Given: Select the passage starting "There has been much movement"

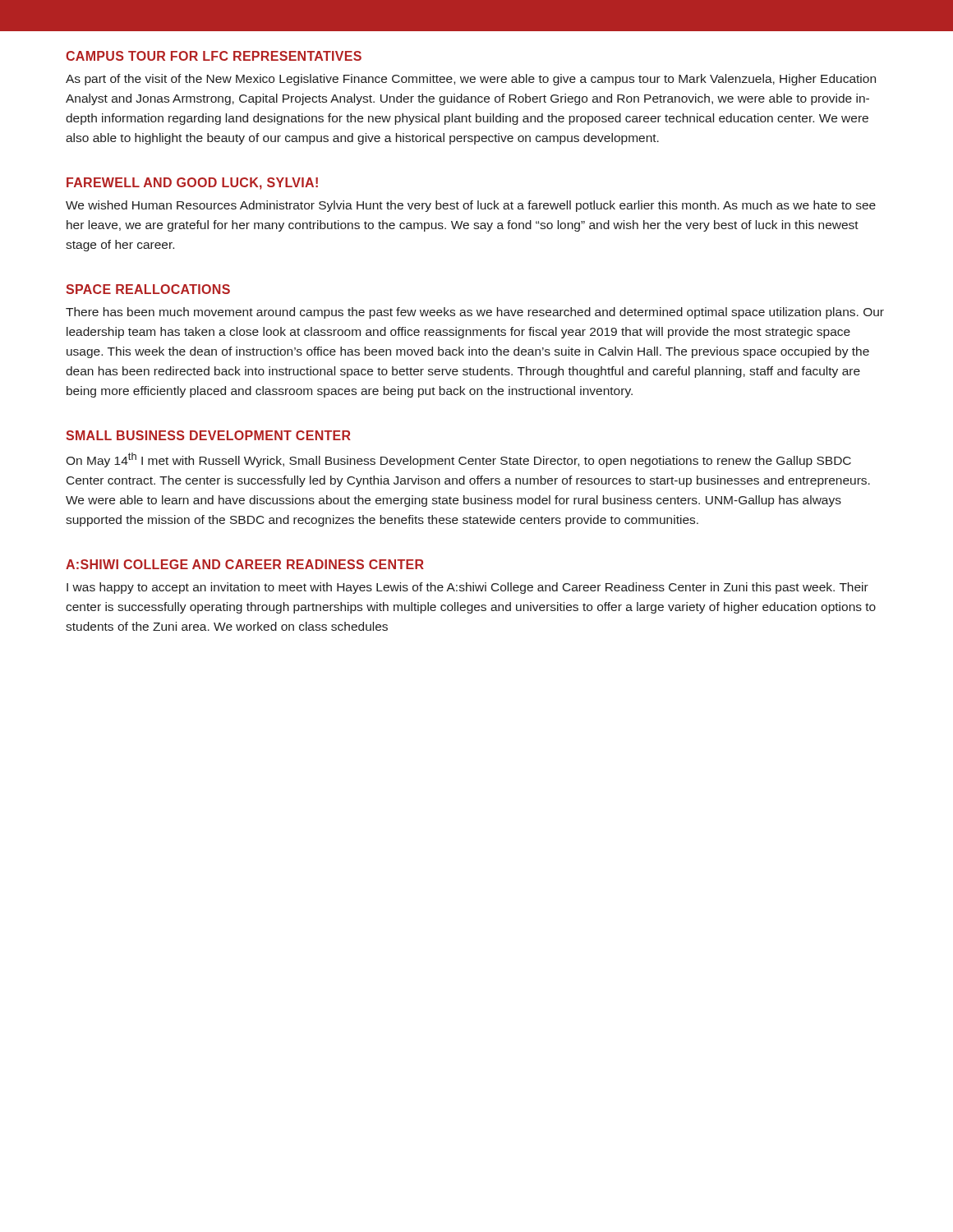Looking at the screenshot, I should click(475, 351).
